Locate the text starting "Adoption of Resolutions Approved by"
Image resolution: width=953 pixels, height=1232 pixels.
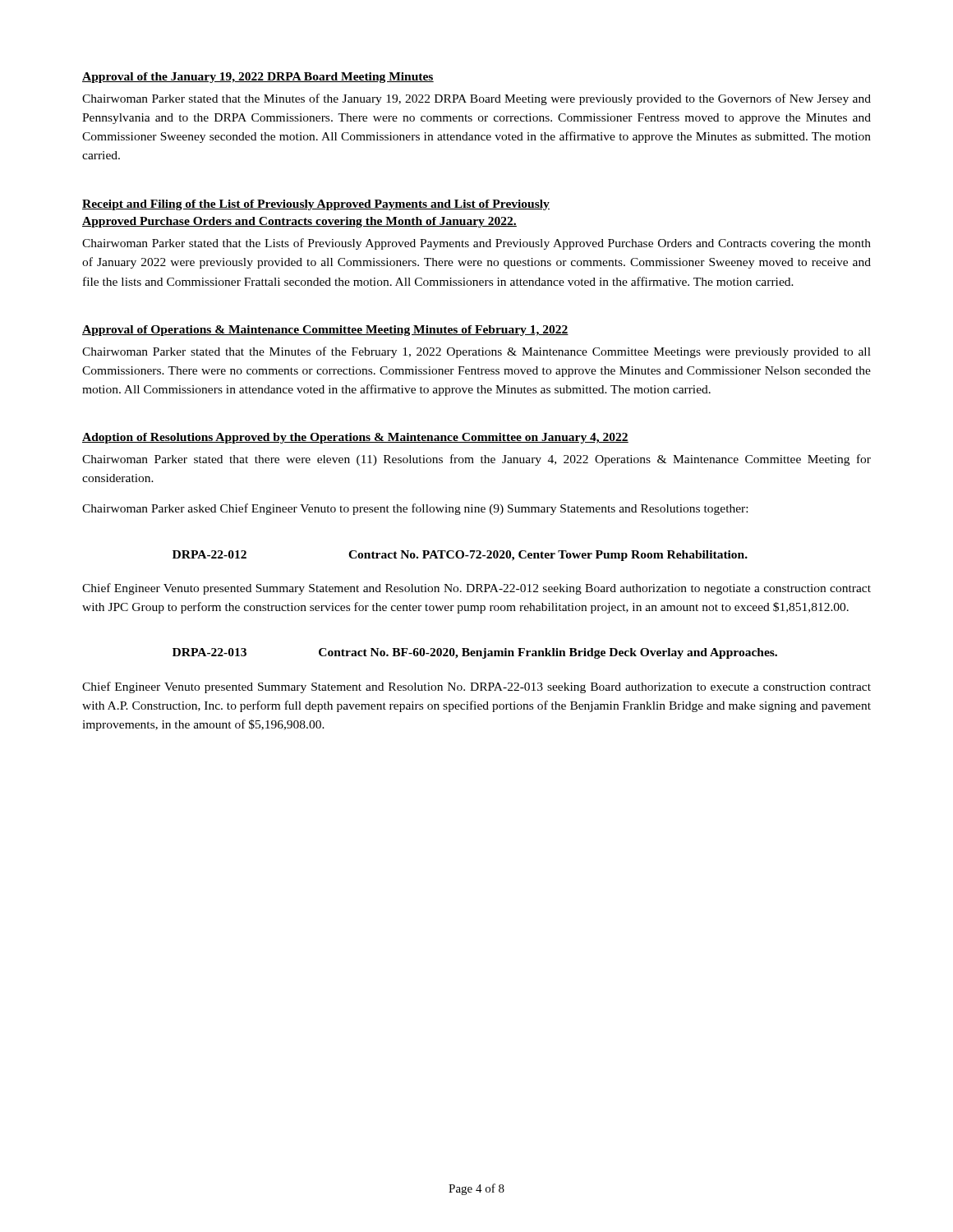[355, 437]
